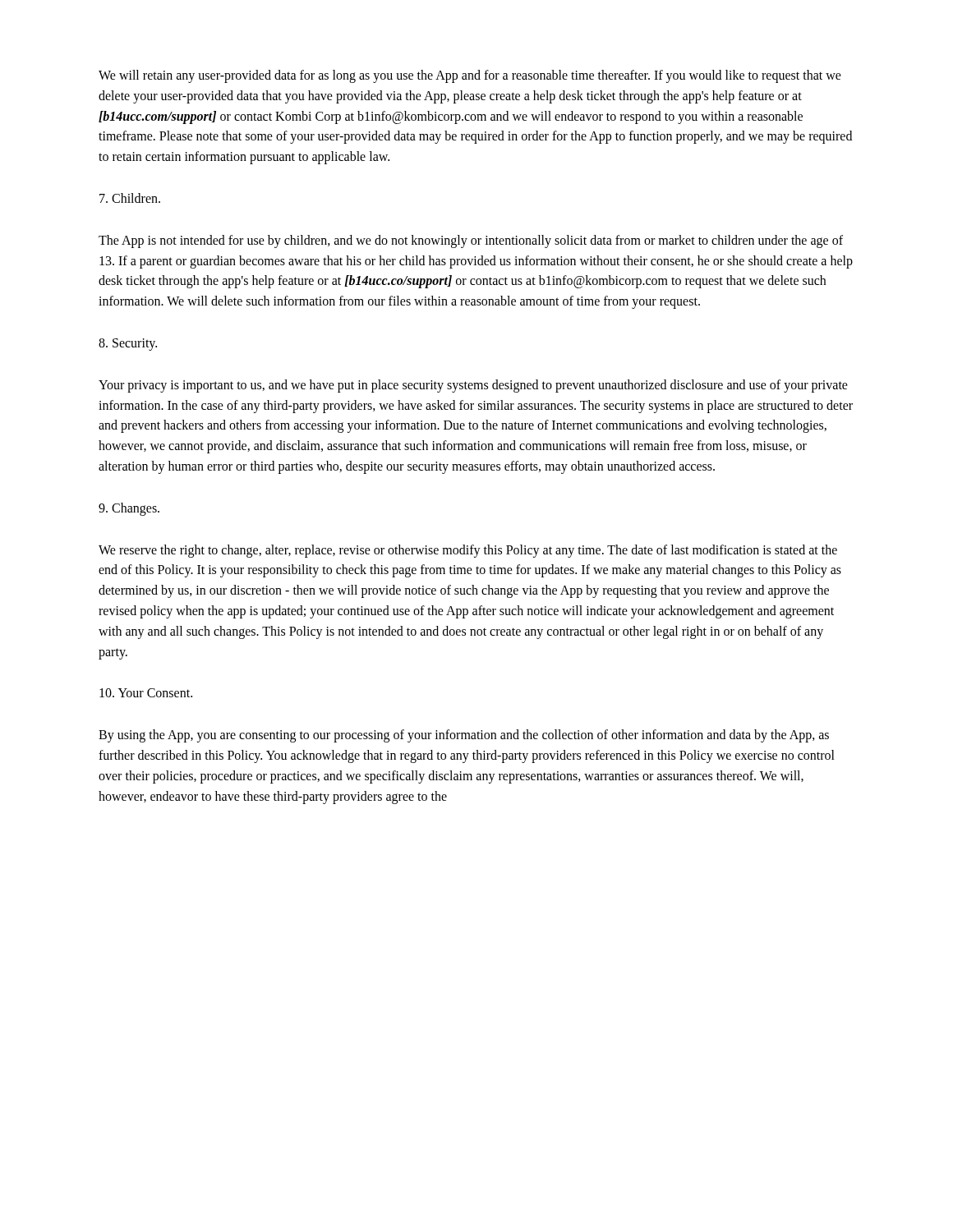Locate the text block starting "8. Security."
The width and height of the screenshot is (953, 1232).
point(128,343)
